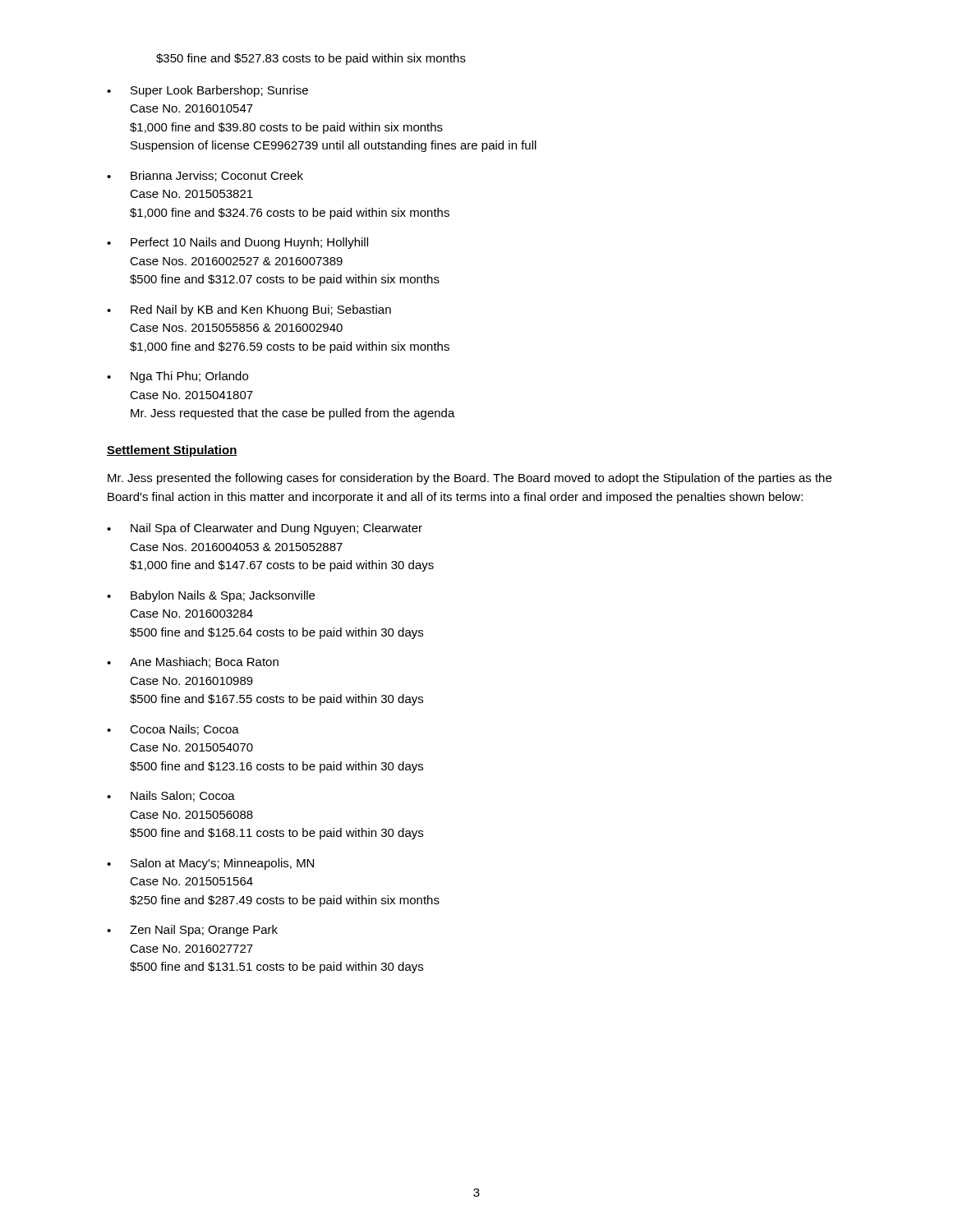The image size is (953, 1232).
Task: Navigate to the passage starting "• Zen Nail Spa; Orange Park Case"
Action: [x=192, y=931]
